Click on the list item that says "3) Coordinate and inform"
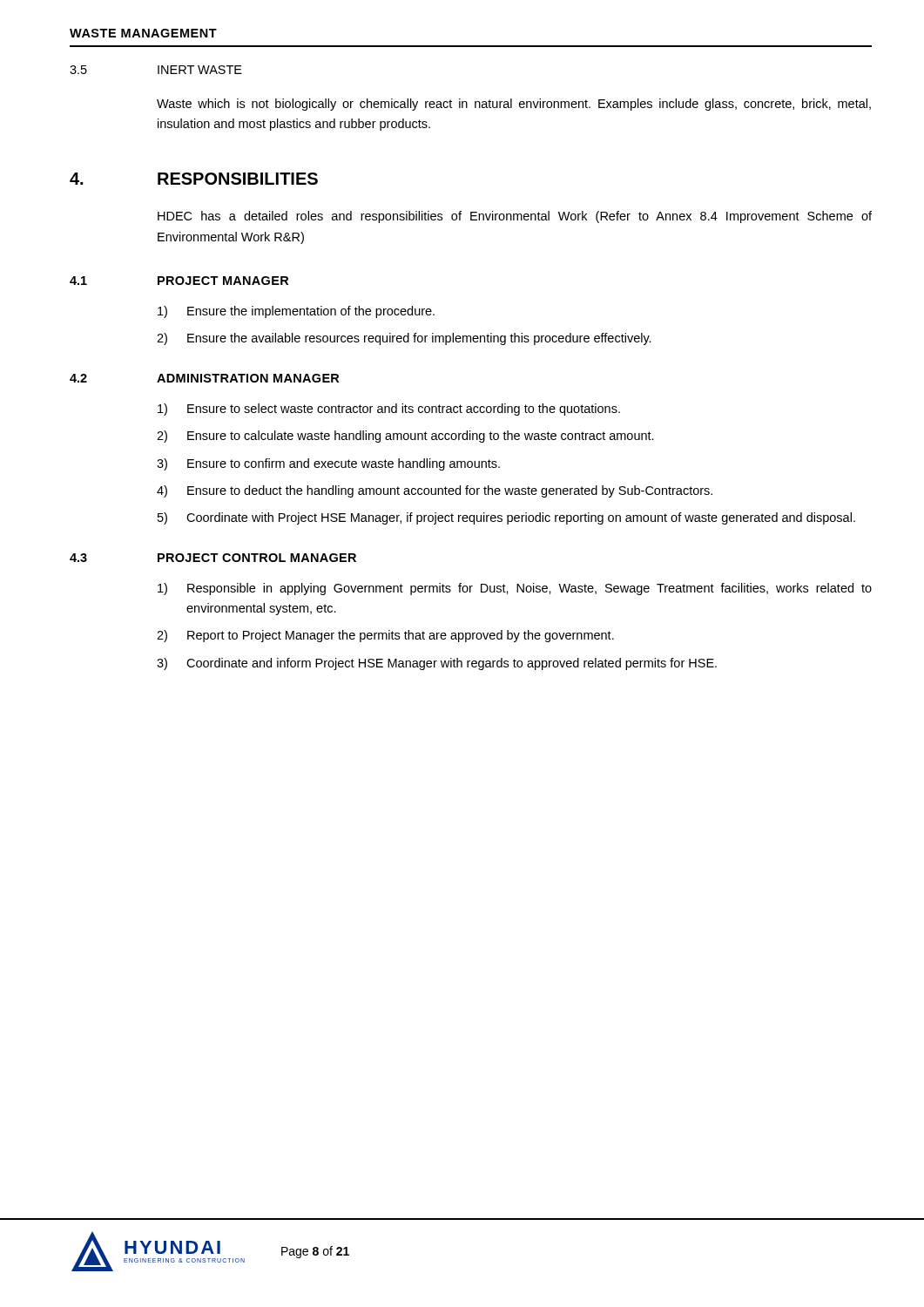The image size is (924, 1307). [514, 663]
